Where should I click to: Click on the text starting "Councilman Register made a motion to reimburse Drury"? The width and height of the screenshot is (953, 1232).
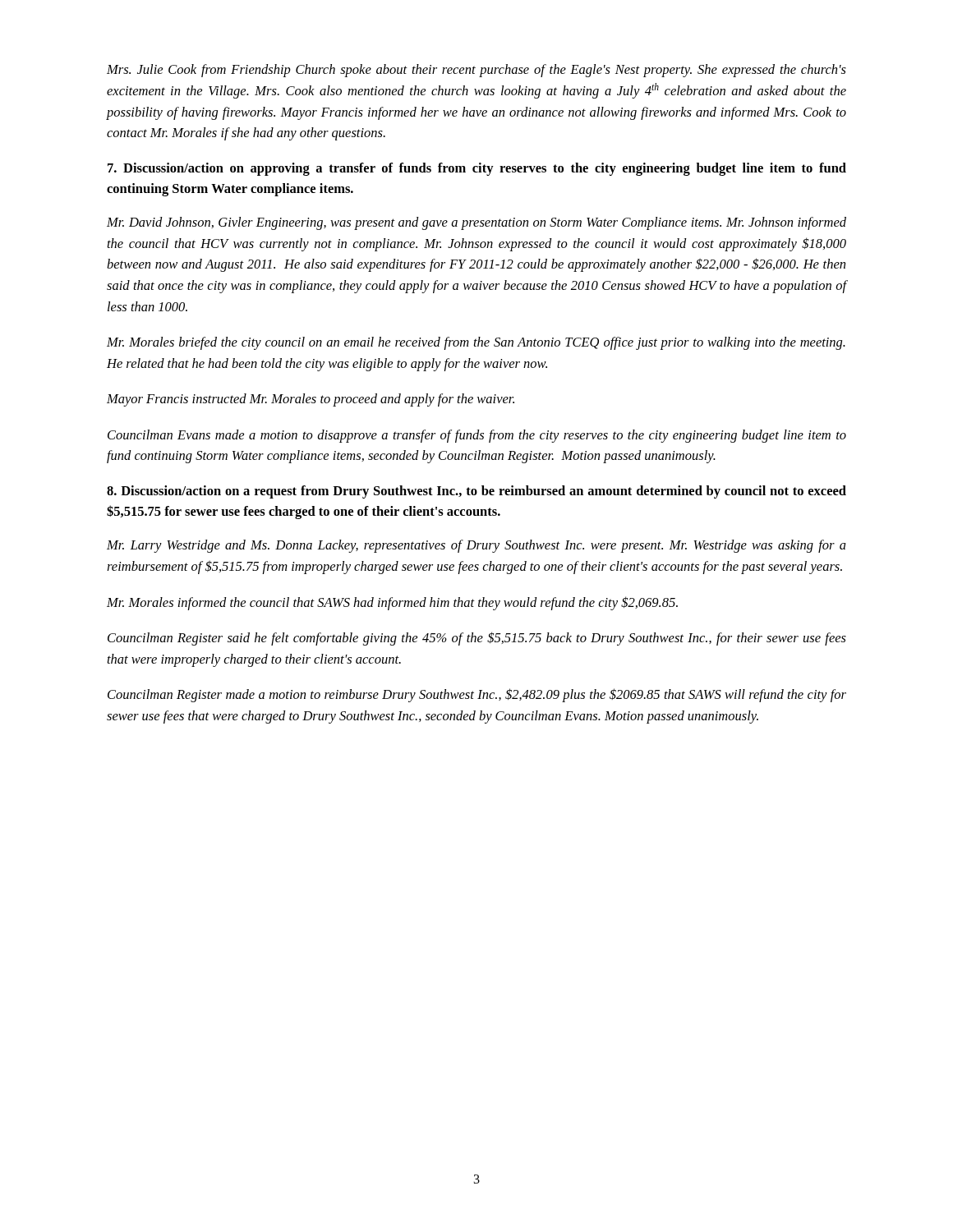pyautogui.click(x=476, y=705)
